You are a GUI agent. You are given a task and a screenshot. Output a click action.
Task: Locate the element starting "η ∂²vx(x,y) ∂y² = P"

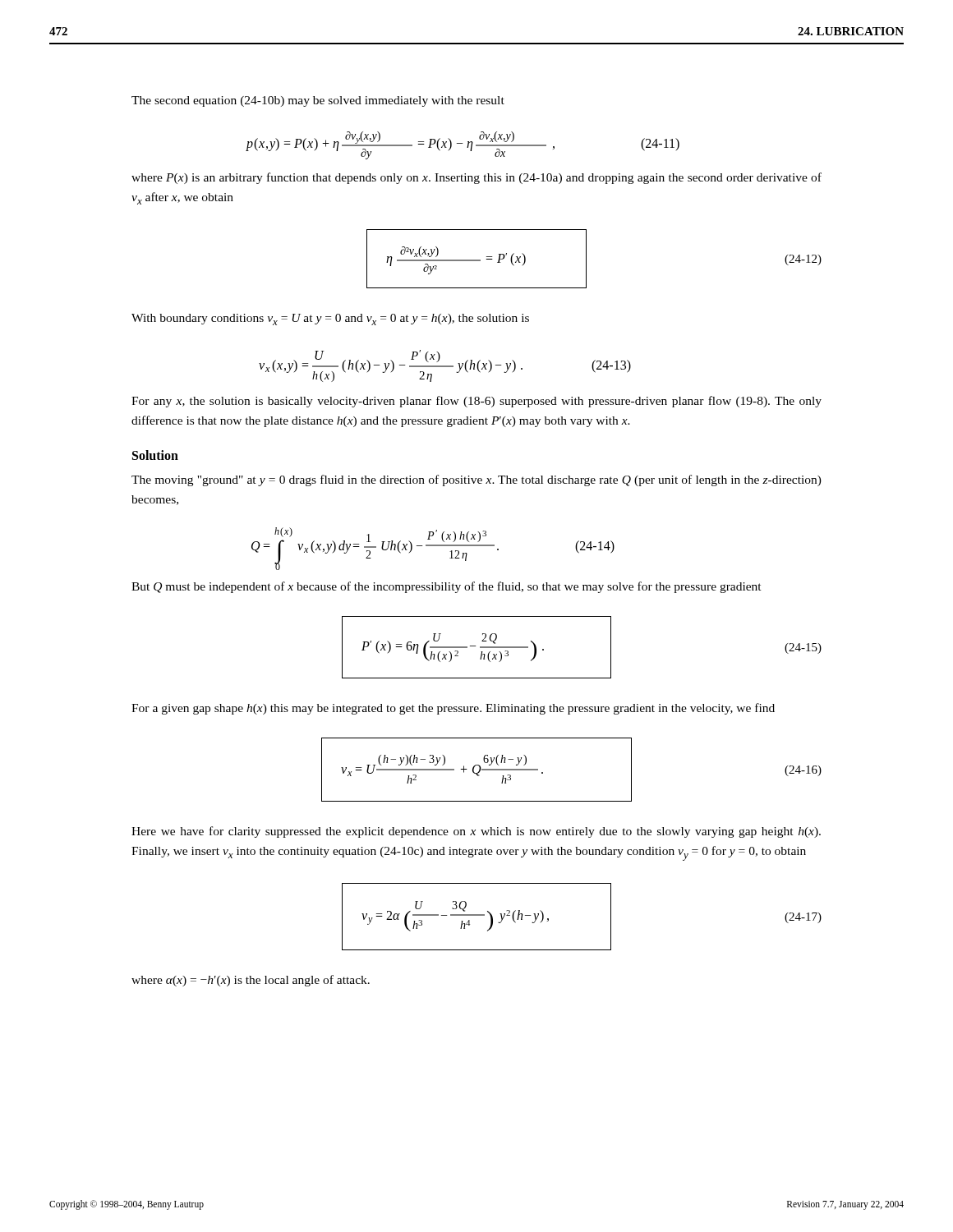(x=594, y=259)
